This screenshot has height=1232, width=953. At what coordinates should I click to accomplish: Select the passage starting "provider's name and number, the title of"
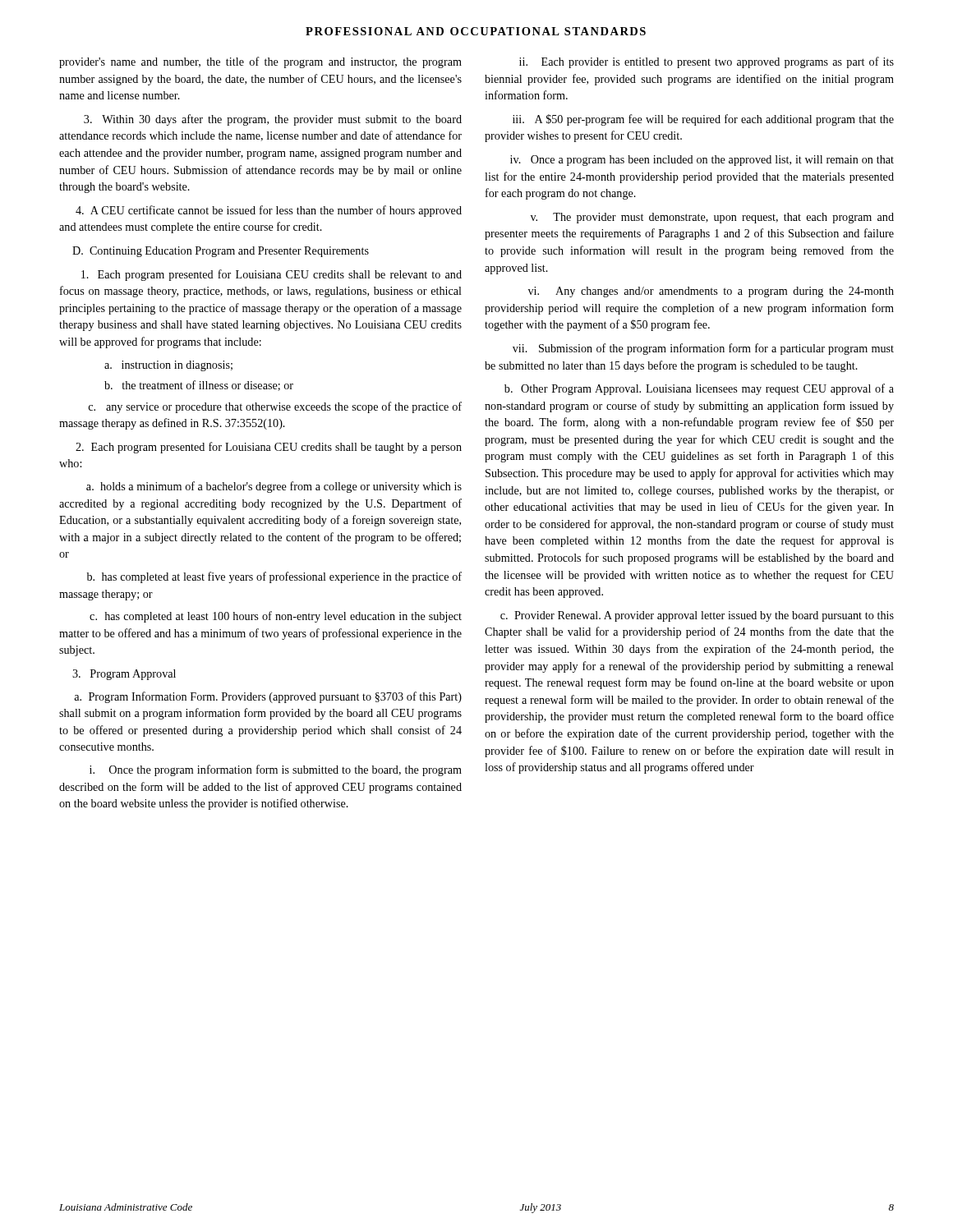point(260,79)
